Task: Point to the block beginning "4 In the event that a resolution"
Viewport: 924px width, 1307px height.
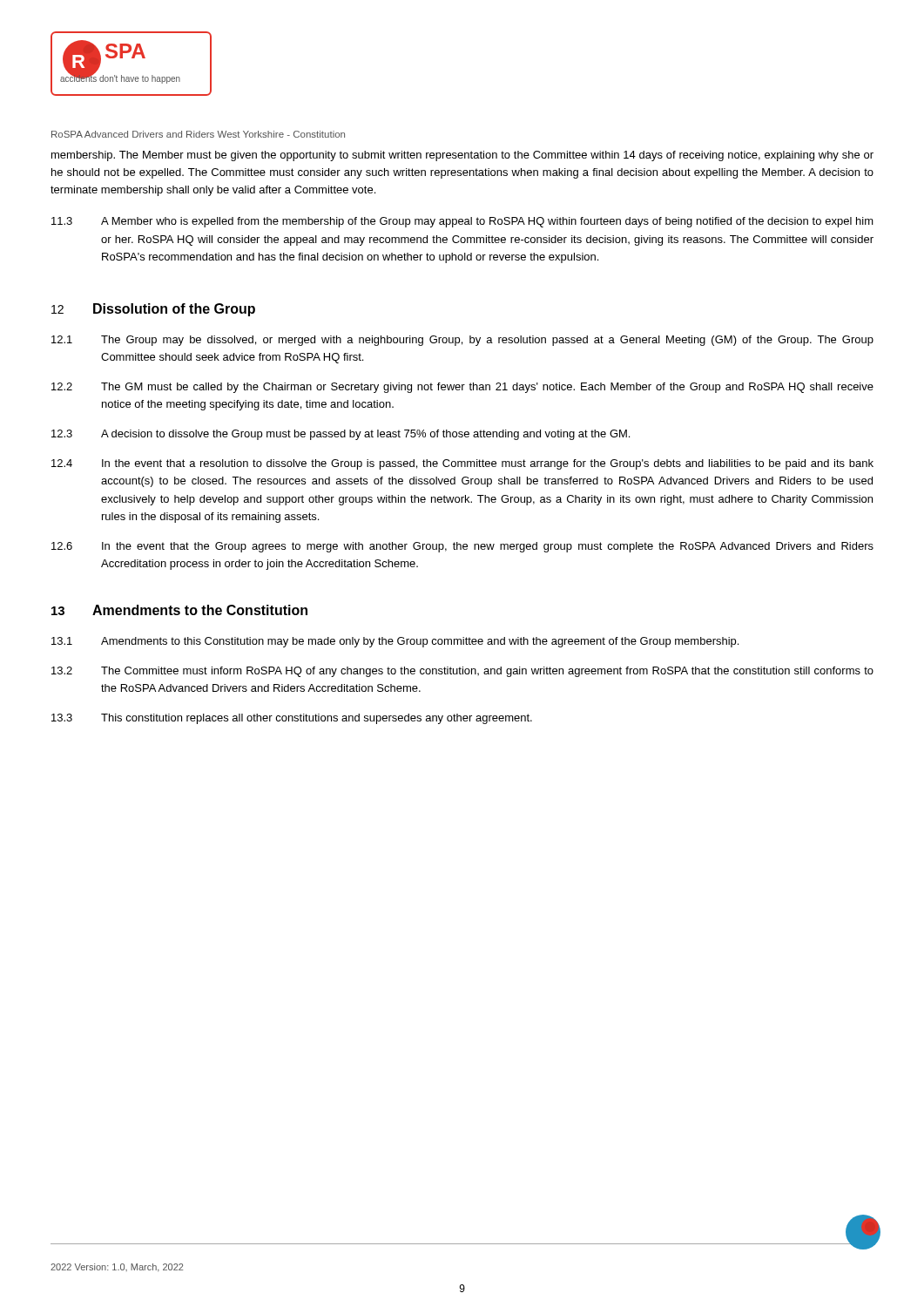Action: (x=462, y=490)
